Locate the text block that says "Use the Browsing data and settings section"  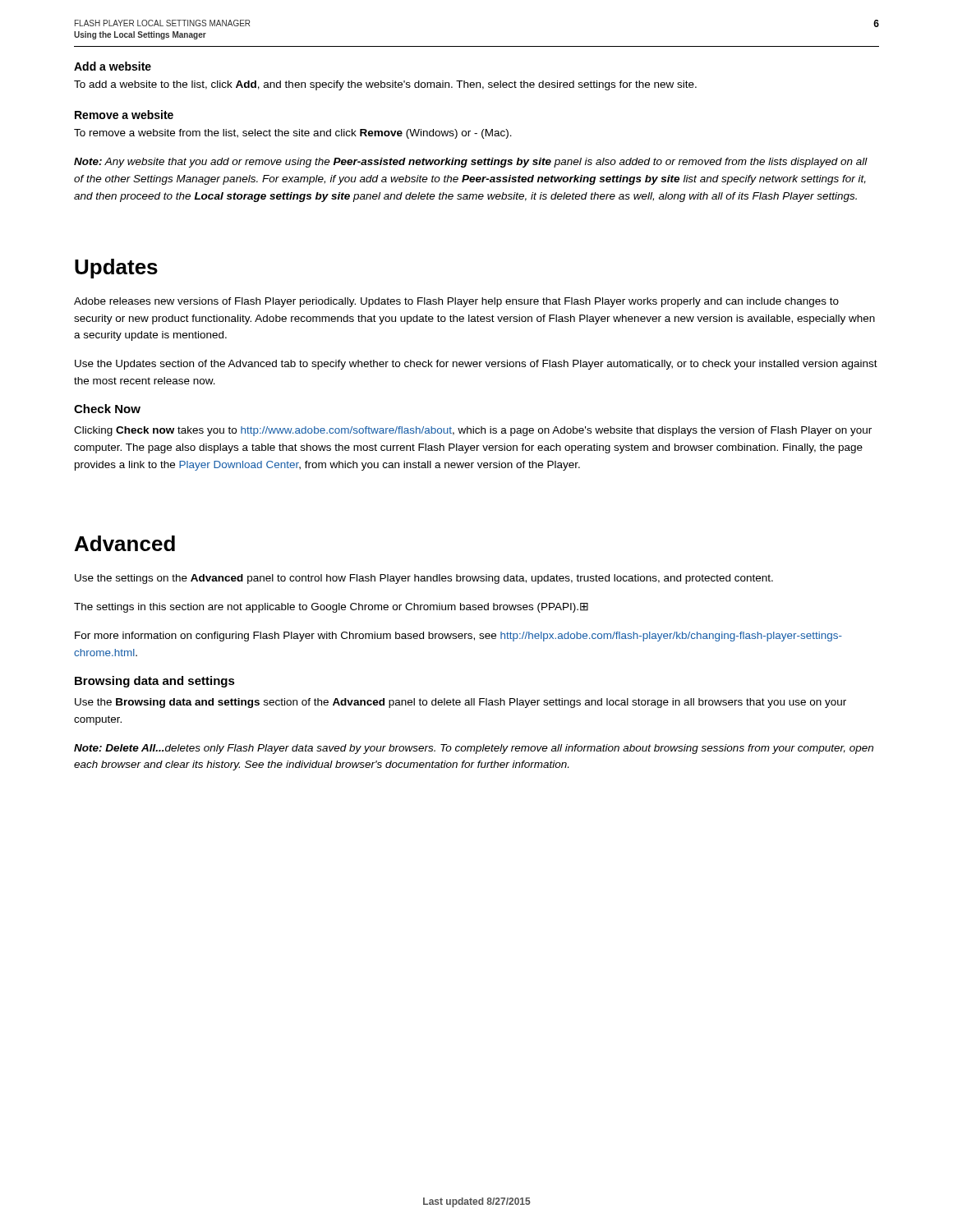coord(460,710)
